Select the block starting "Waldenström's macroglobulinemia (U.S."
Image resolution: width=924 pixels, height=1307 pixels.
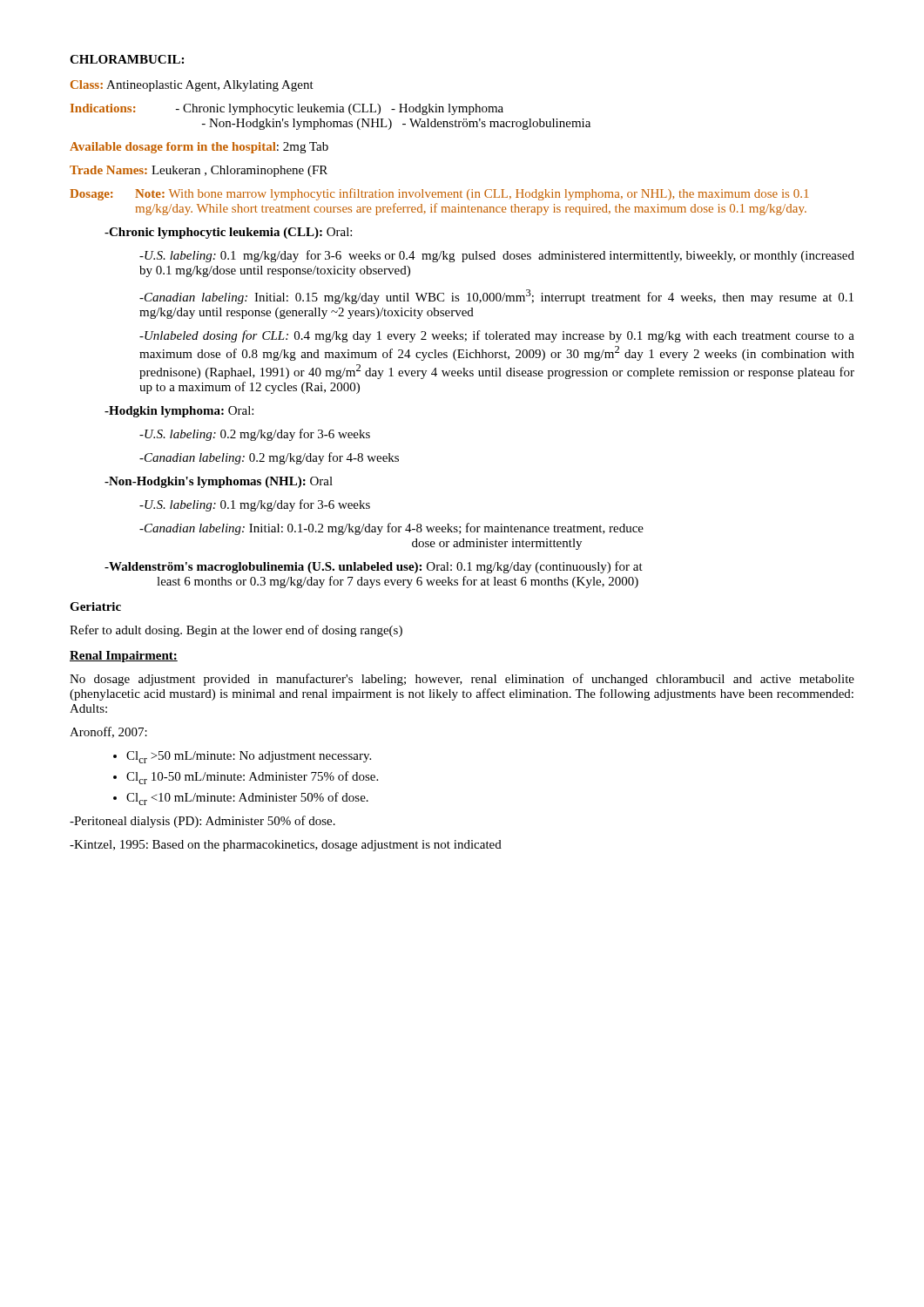click(x=479, y=574)
